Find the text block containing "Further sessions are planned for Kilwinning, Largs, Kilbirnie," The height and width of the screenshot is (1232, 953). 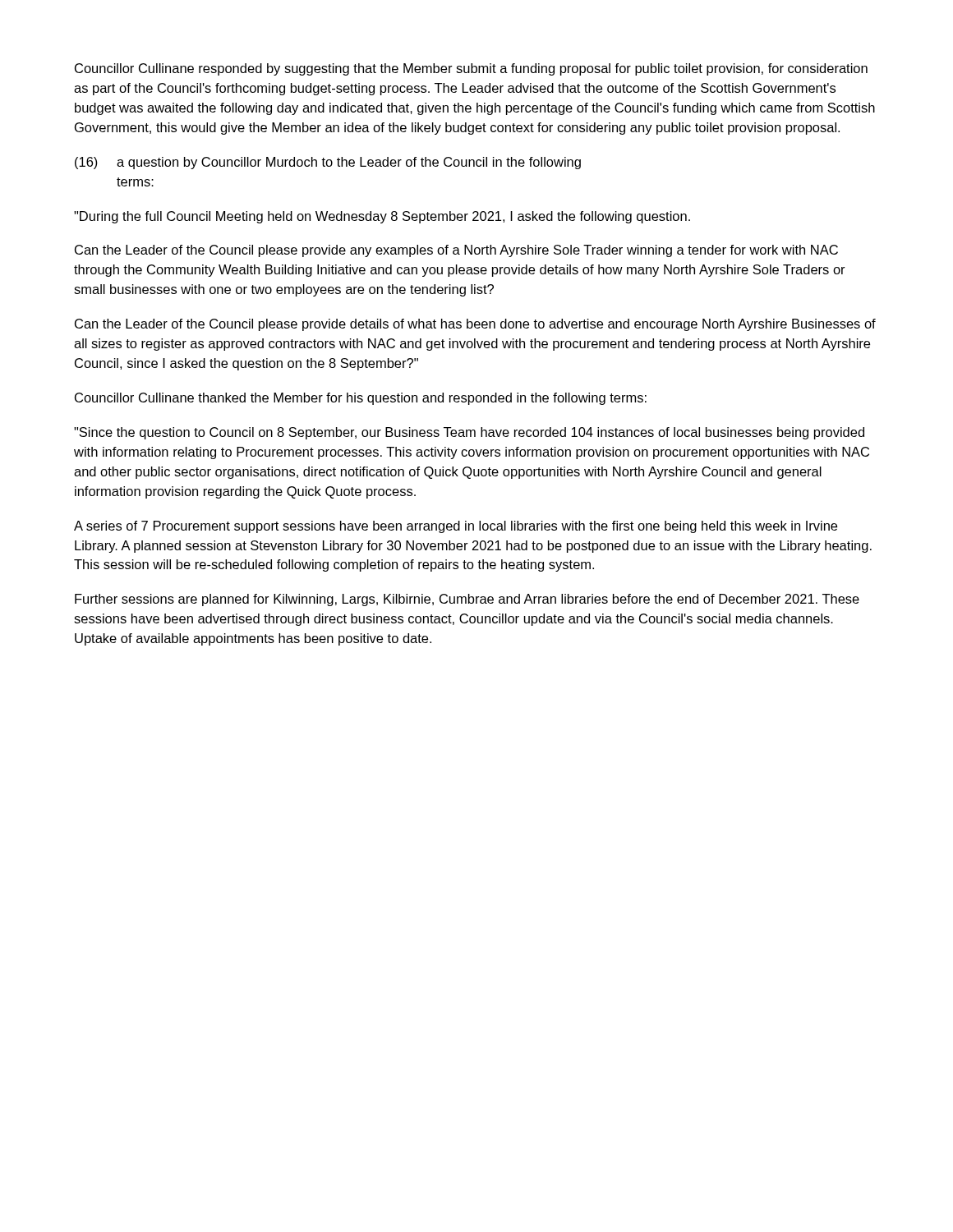pyautogui.click(x=467, y=619)
